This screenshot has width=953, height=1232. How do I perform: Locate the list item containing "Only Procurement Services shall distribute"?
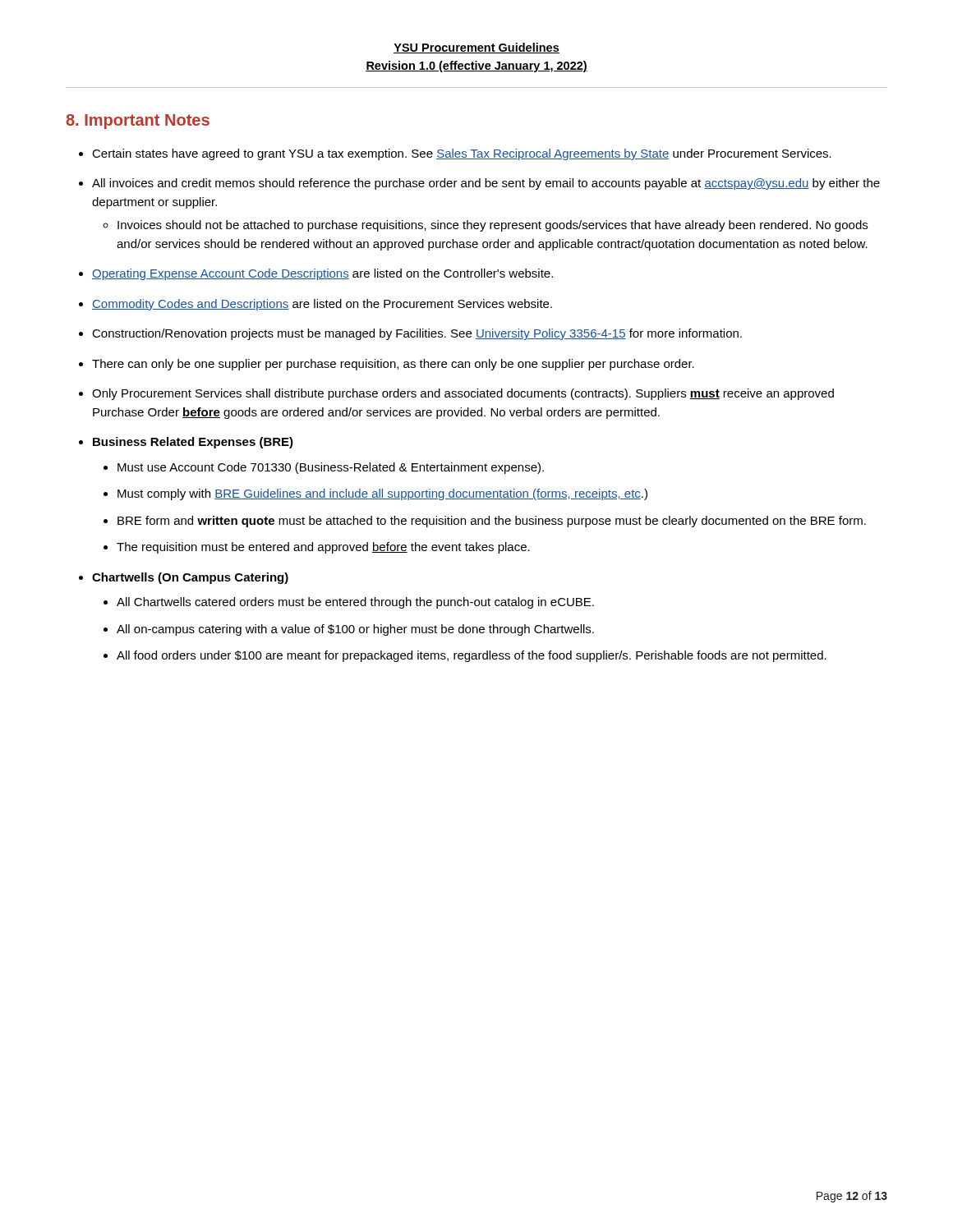pyautogui.click(x=463, y=402)
